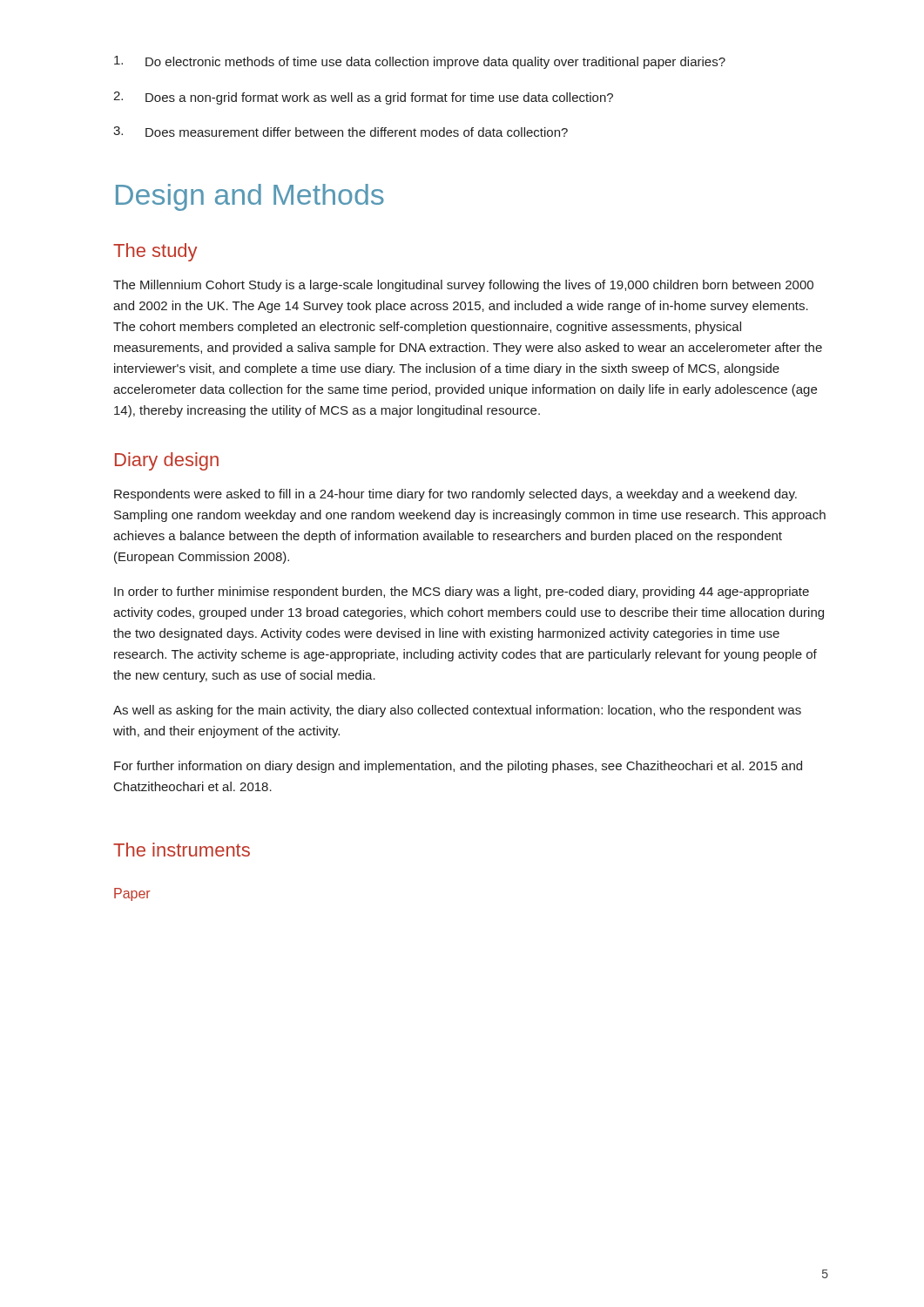Where is the passage that starts "Do electronic methods of"?

[419, 62]
